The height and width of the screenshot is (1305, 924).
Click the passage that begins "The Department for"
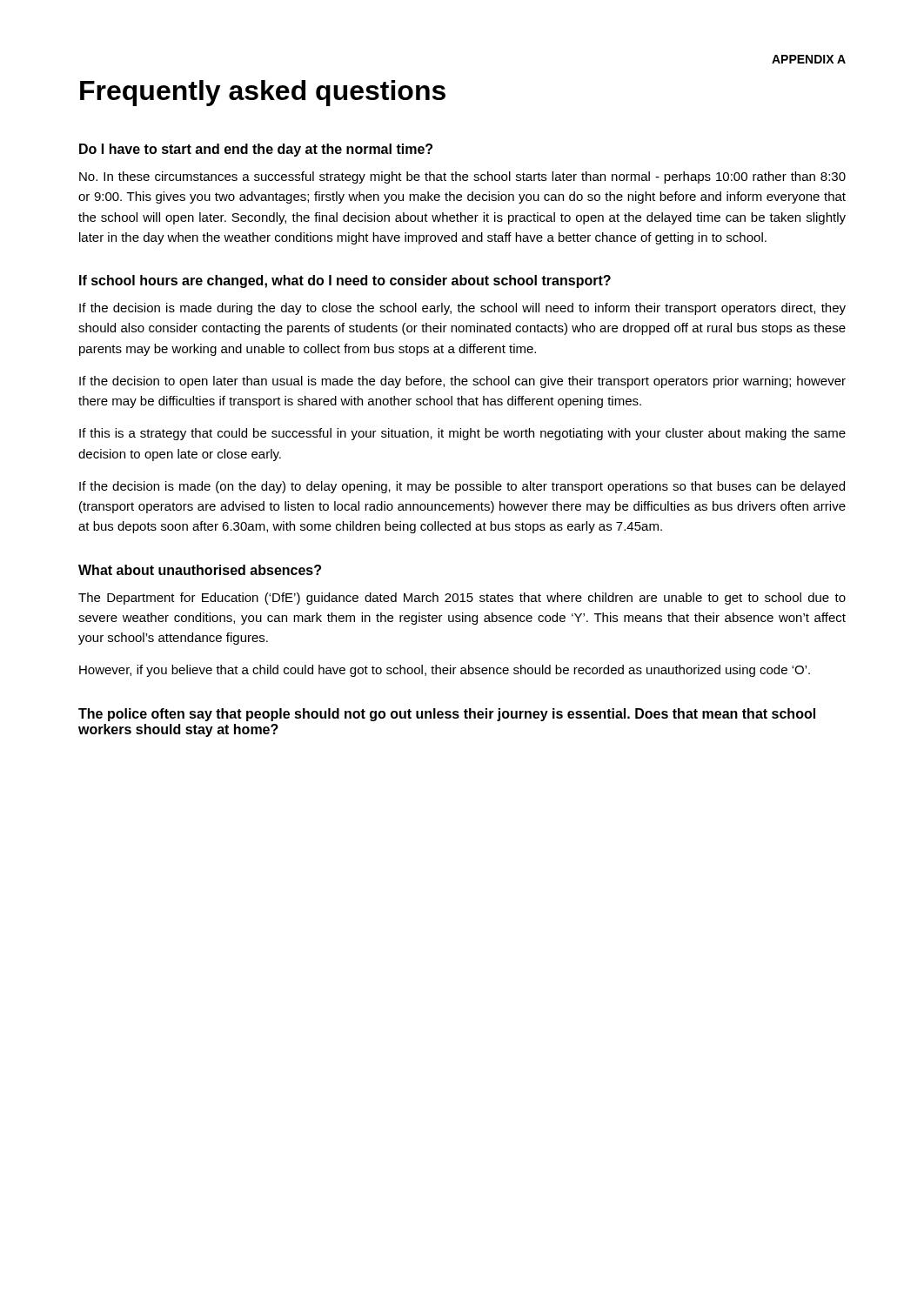pyautogui.click(x=462, y=617)
